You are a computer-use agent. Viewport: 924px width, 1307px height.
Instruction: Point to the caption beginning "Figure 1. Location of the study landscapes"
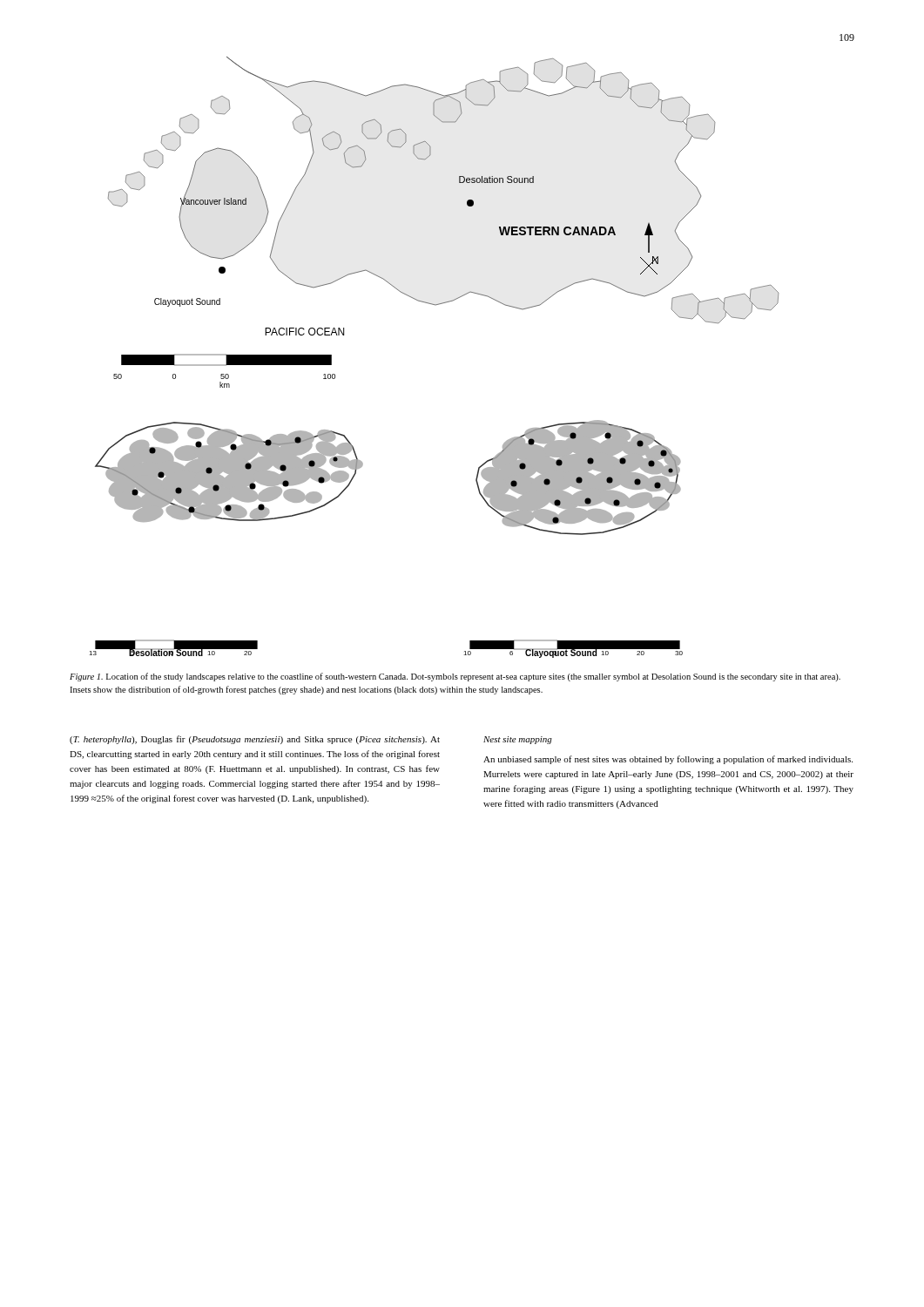(455, 683)
